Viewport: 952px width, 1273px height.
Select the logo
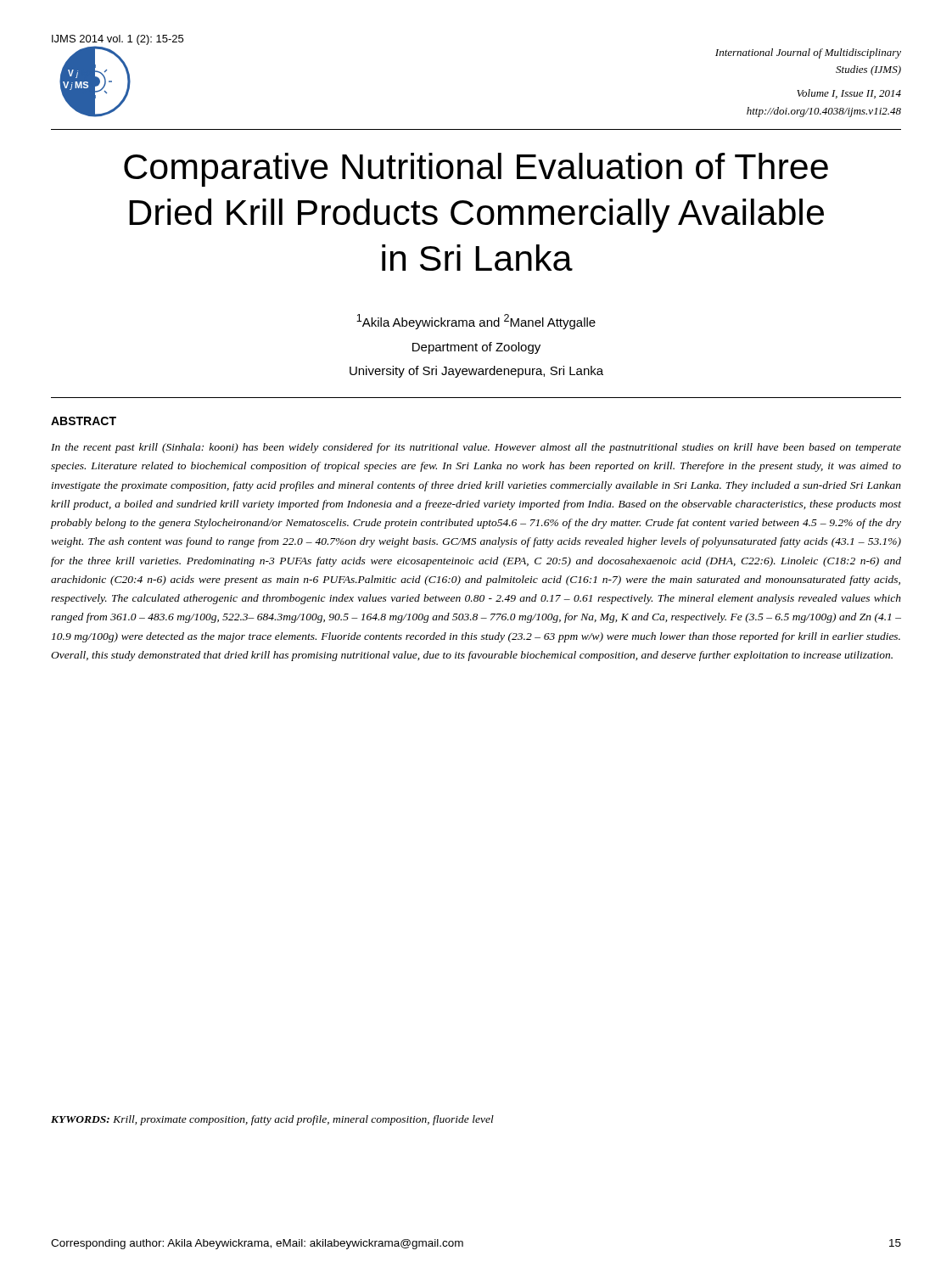[95, 82]
